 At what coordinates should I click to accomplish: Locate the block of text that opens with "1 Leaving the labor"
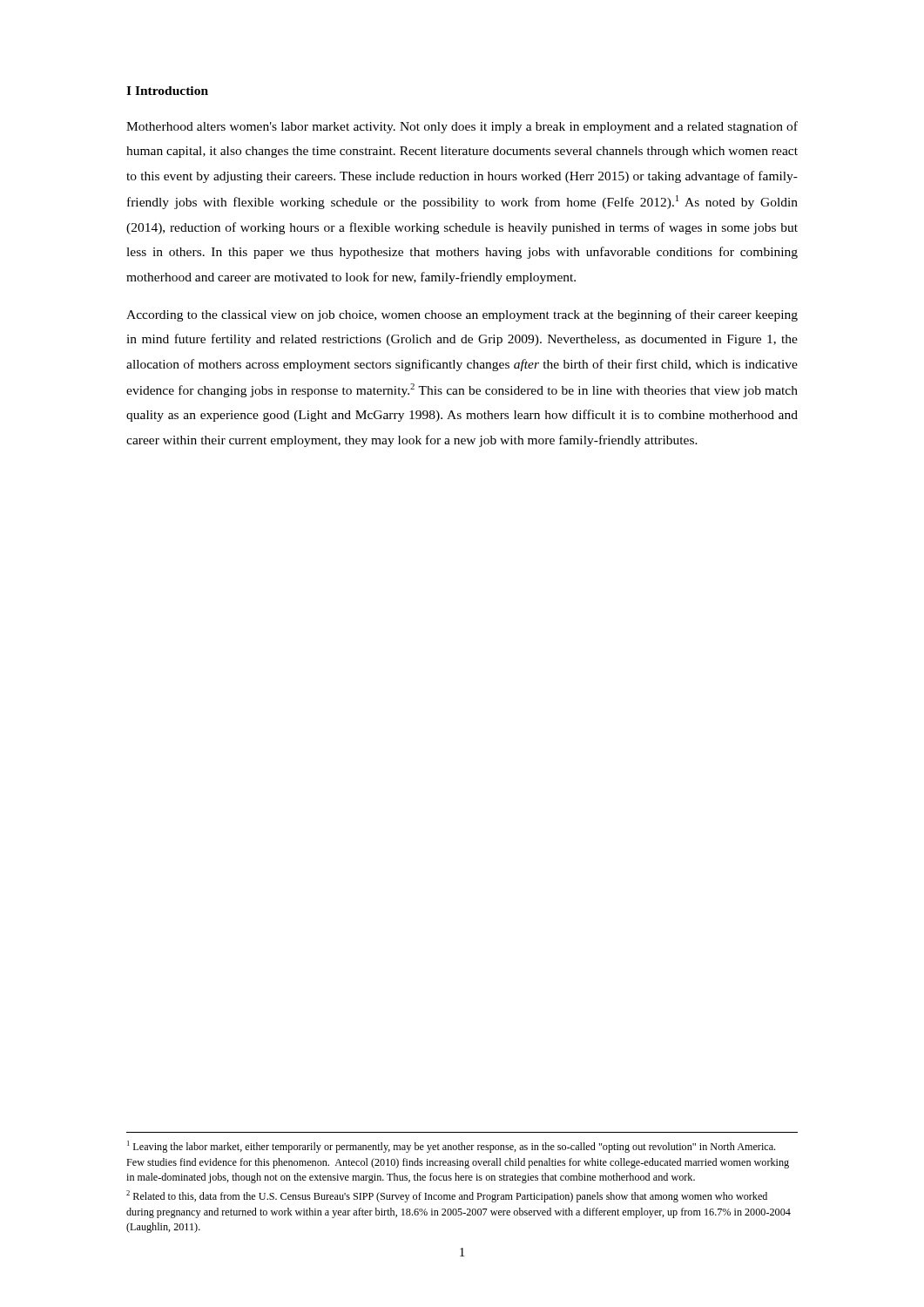coord(458,1161)
